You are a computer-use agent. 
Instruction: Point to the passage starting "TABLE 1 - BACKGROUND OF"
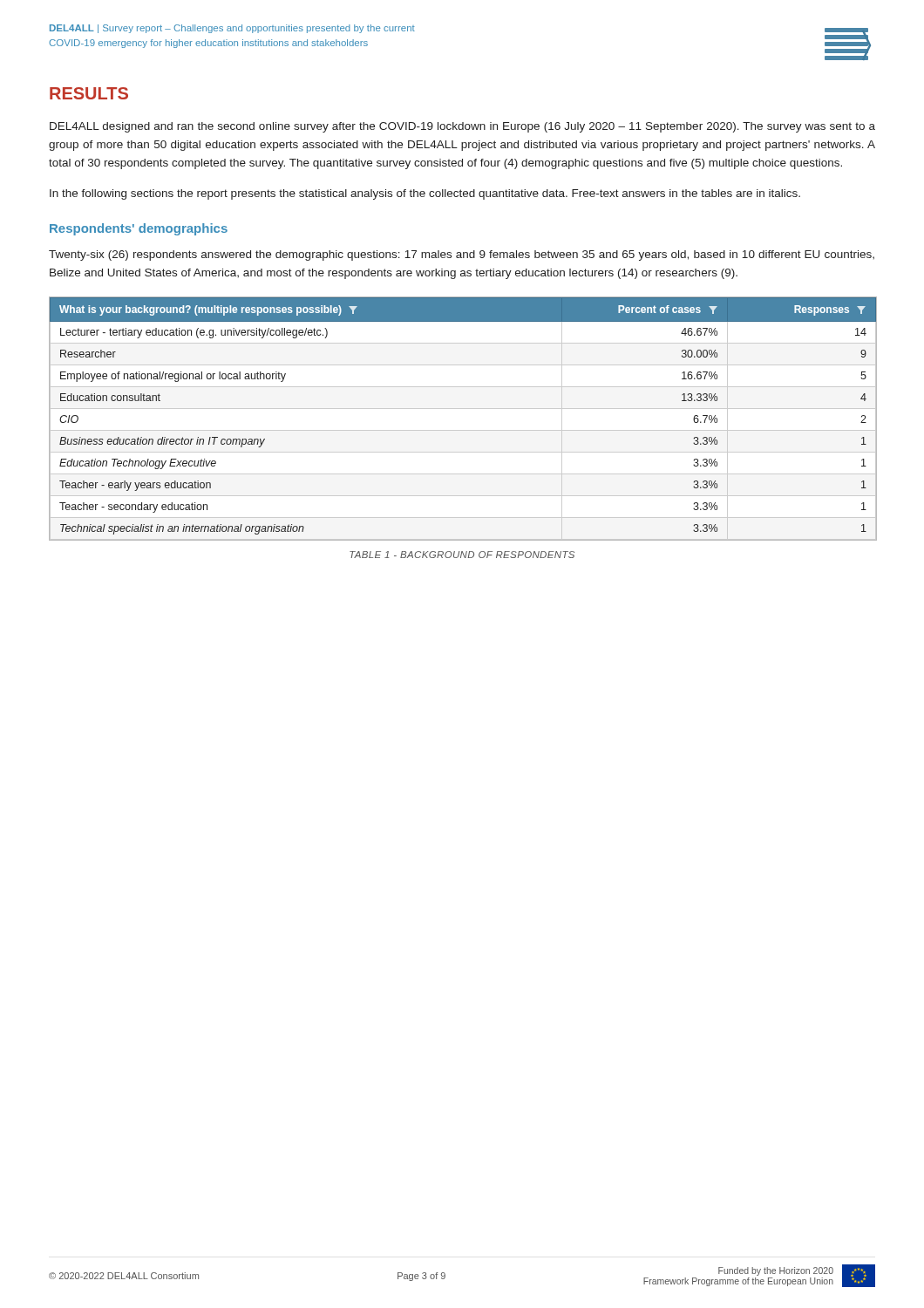tap(462, 554)
